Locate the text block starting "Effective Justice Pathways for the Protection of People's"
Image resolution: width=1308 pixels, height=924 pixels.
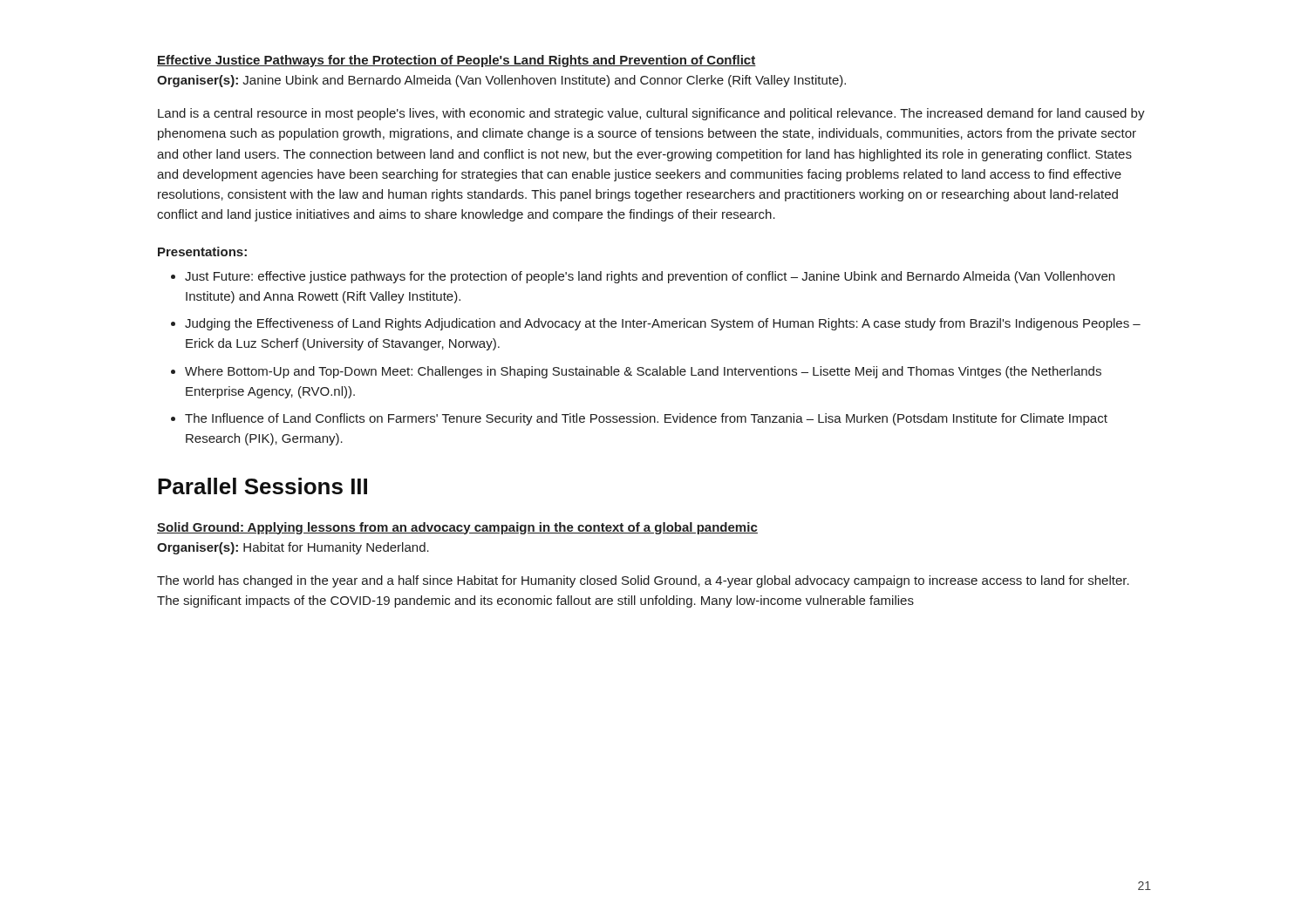(x=456, y=60)
